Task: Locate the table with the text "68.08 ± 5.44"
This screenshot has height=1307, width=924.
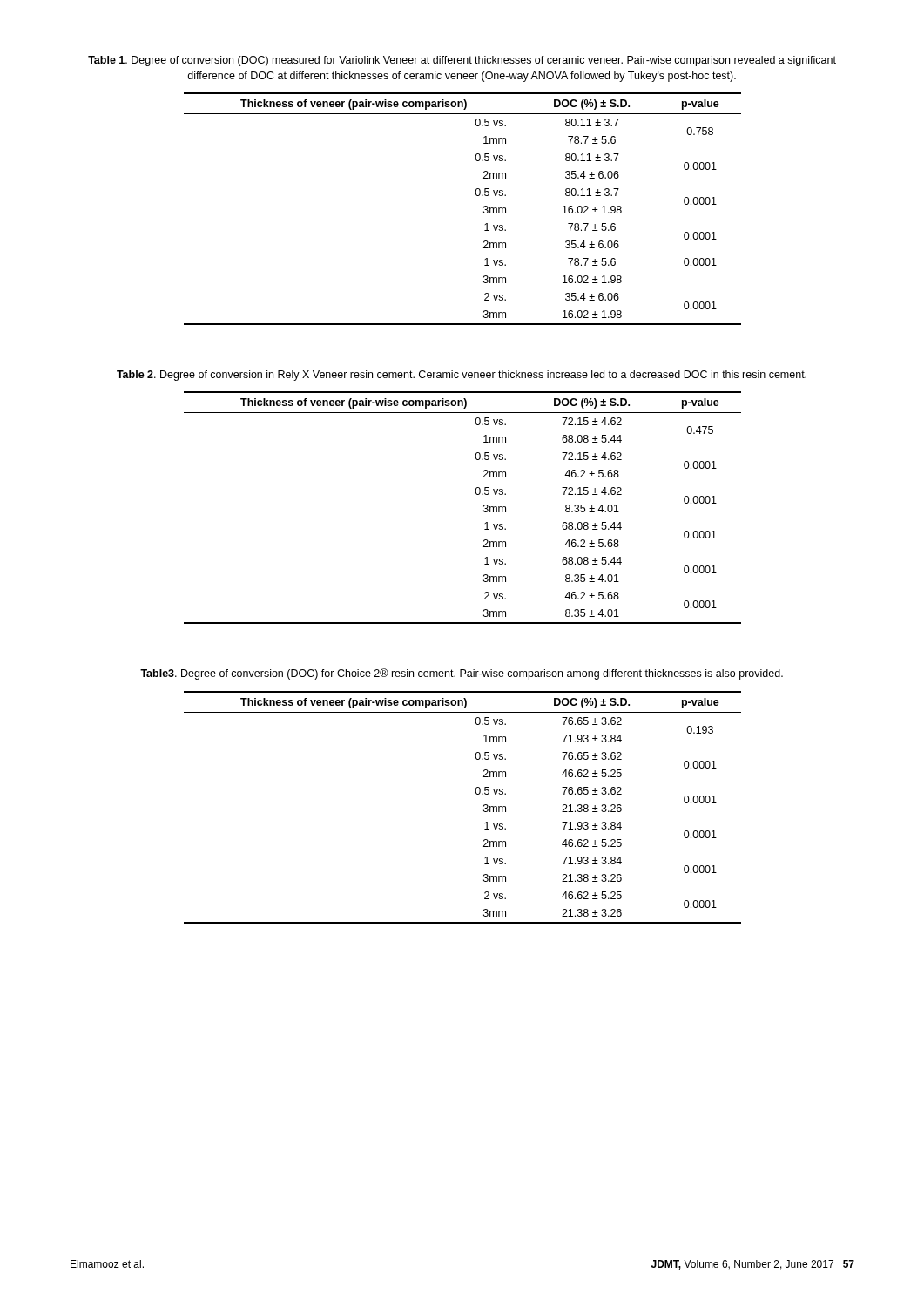Action: click(462, 508)
